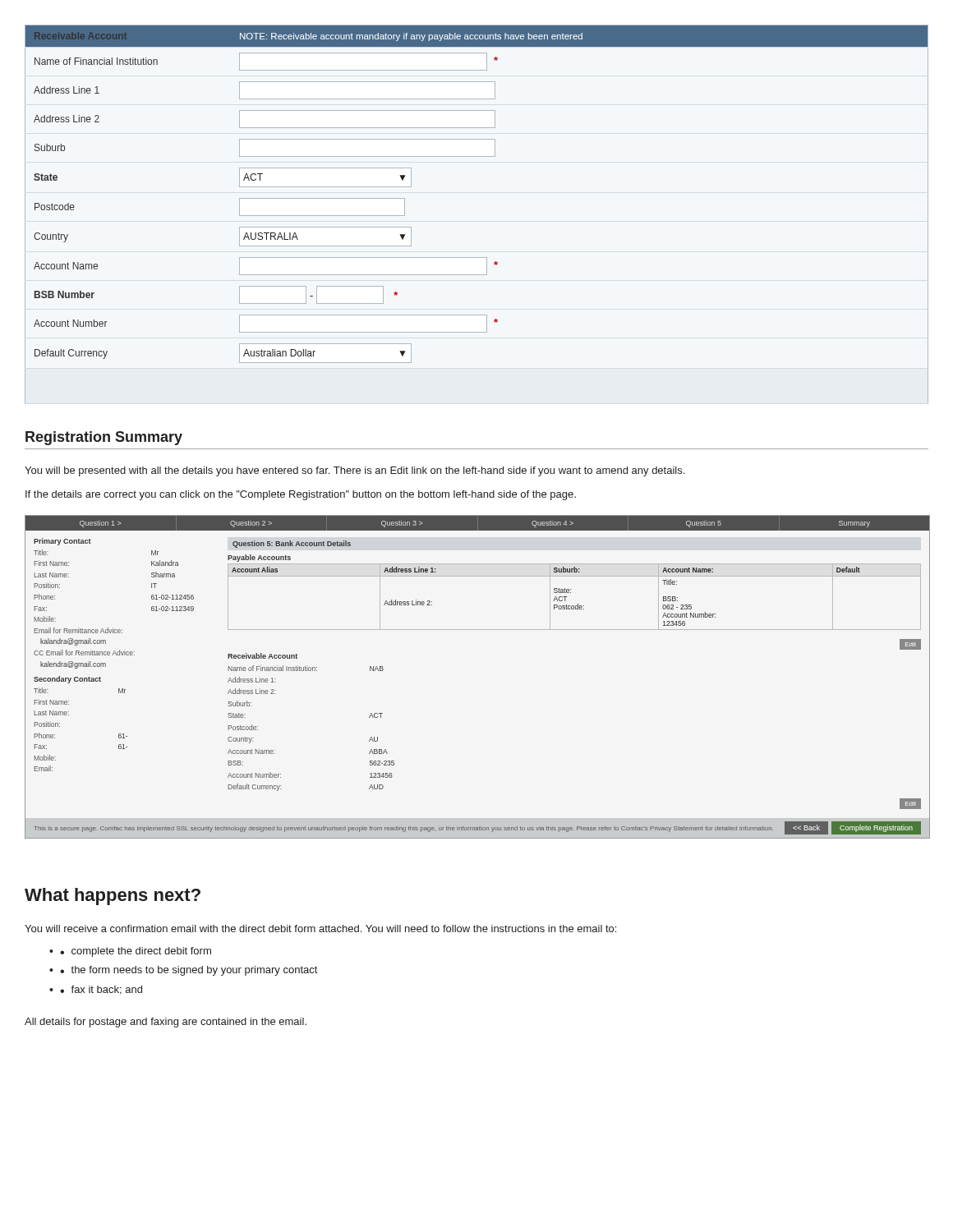
Task: Locate the passage starting "• fax it back; and"
Action: (101, 991)
